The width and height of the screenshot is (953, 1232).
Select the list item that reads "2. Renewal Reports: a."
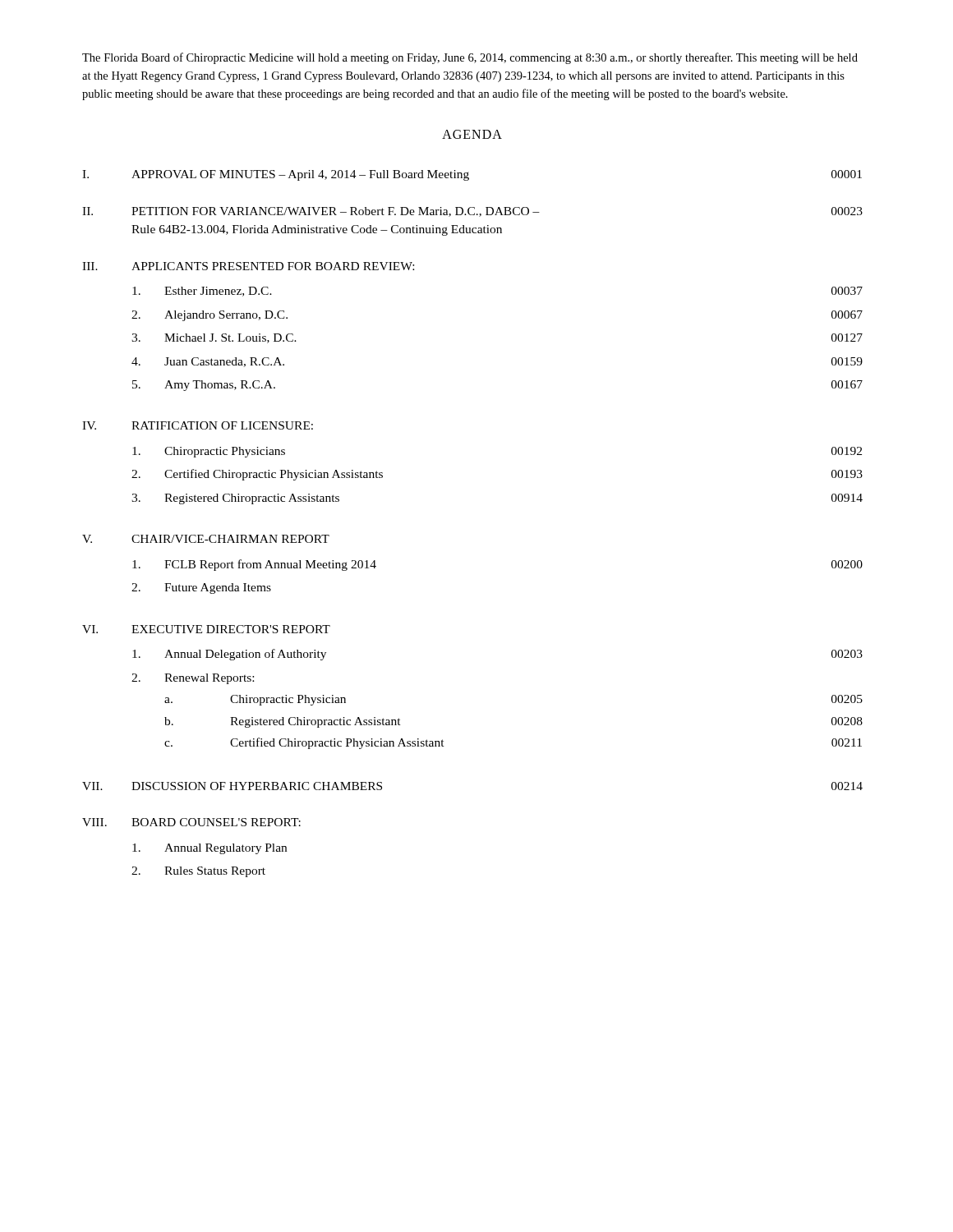click(193, 679)
